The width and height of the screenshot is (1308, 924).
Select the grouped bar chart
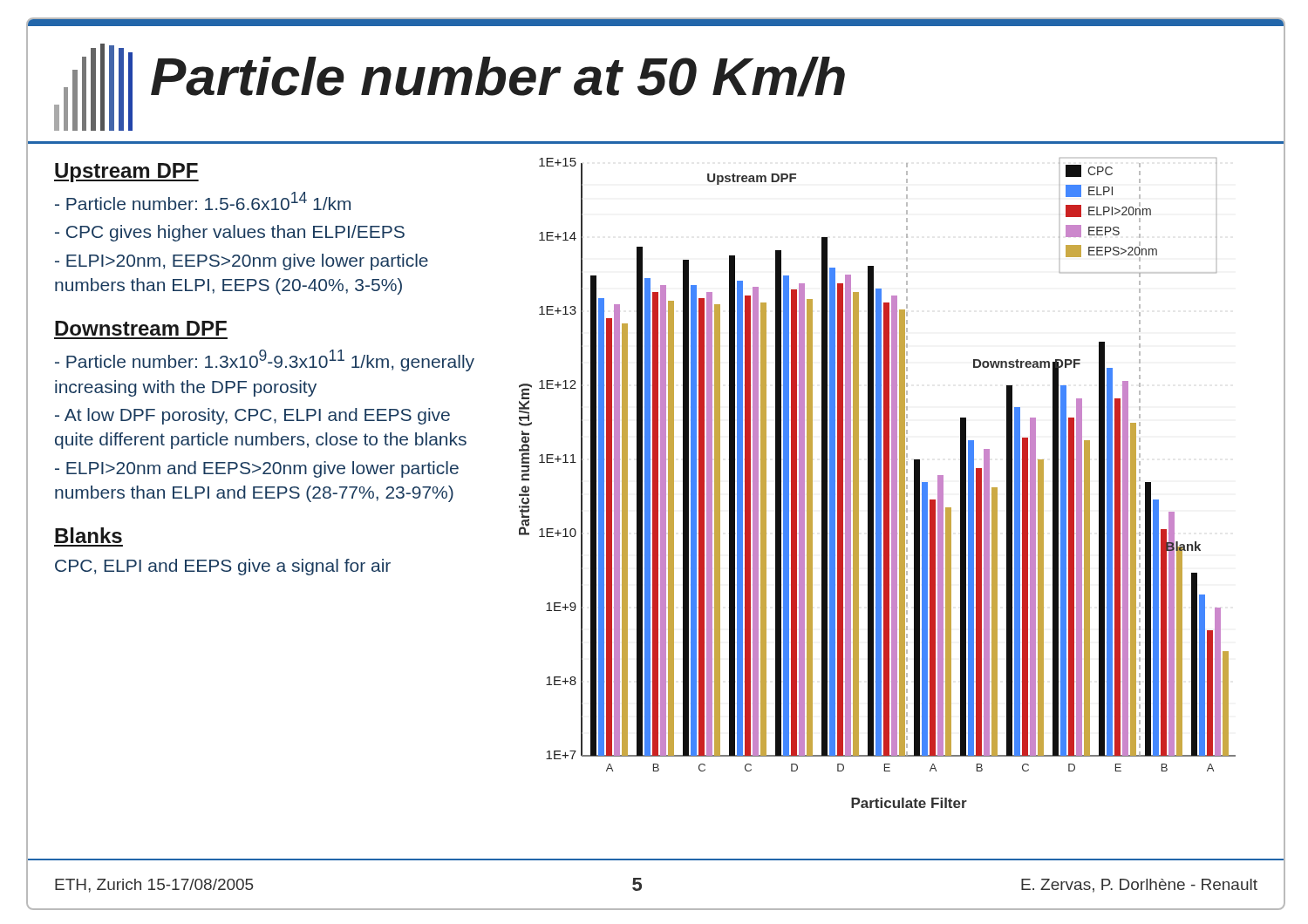(x=889, y=499)
